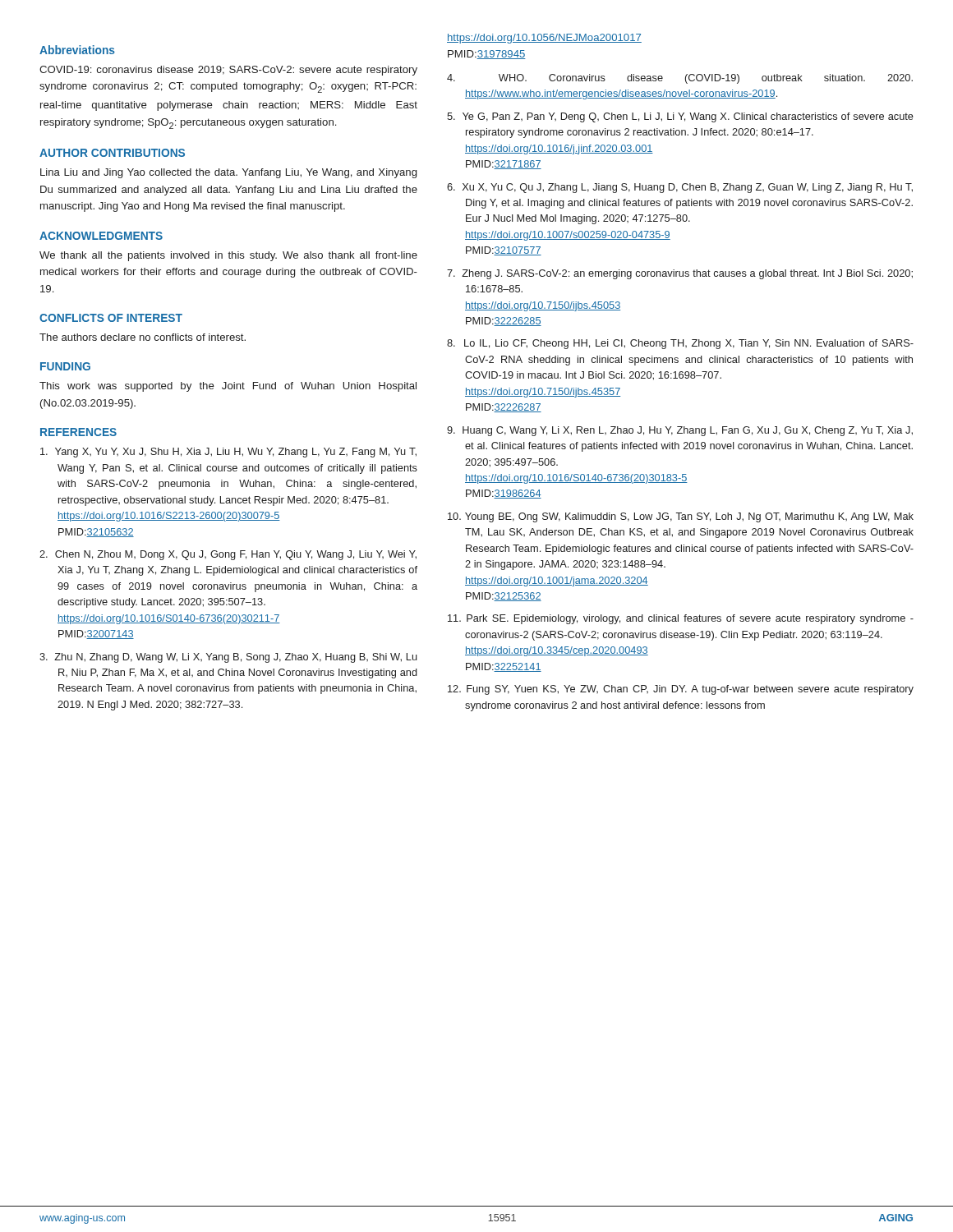Viewport: 953px width, 1232px height.
Task: Click on the passage starting "9. Huang C, Wang Y, Li X, Ren"
Action: [680, 431]
